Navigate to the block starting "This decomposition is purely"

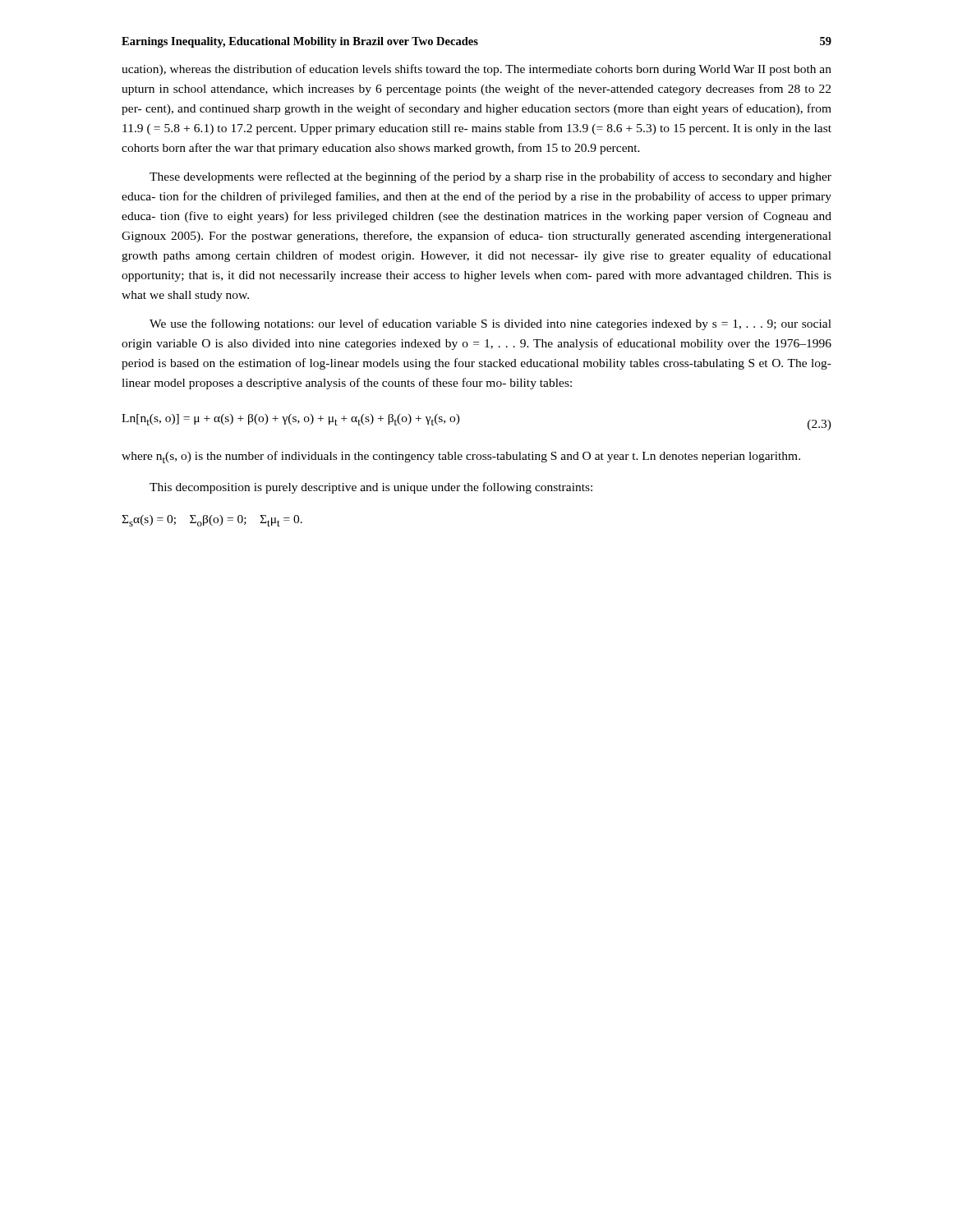coord(476,487)
